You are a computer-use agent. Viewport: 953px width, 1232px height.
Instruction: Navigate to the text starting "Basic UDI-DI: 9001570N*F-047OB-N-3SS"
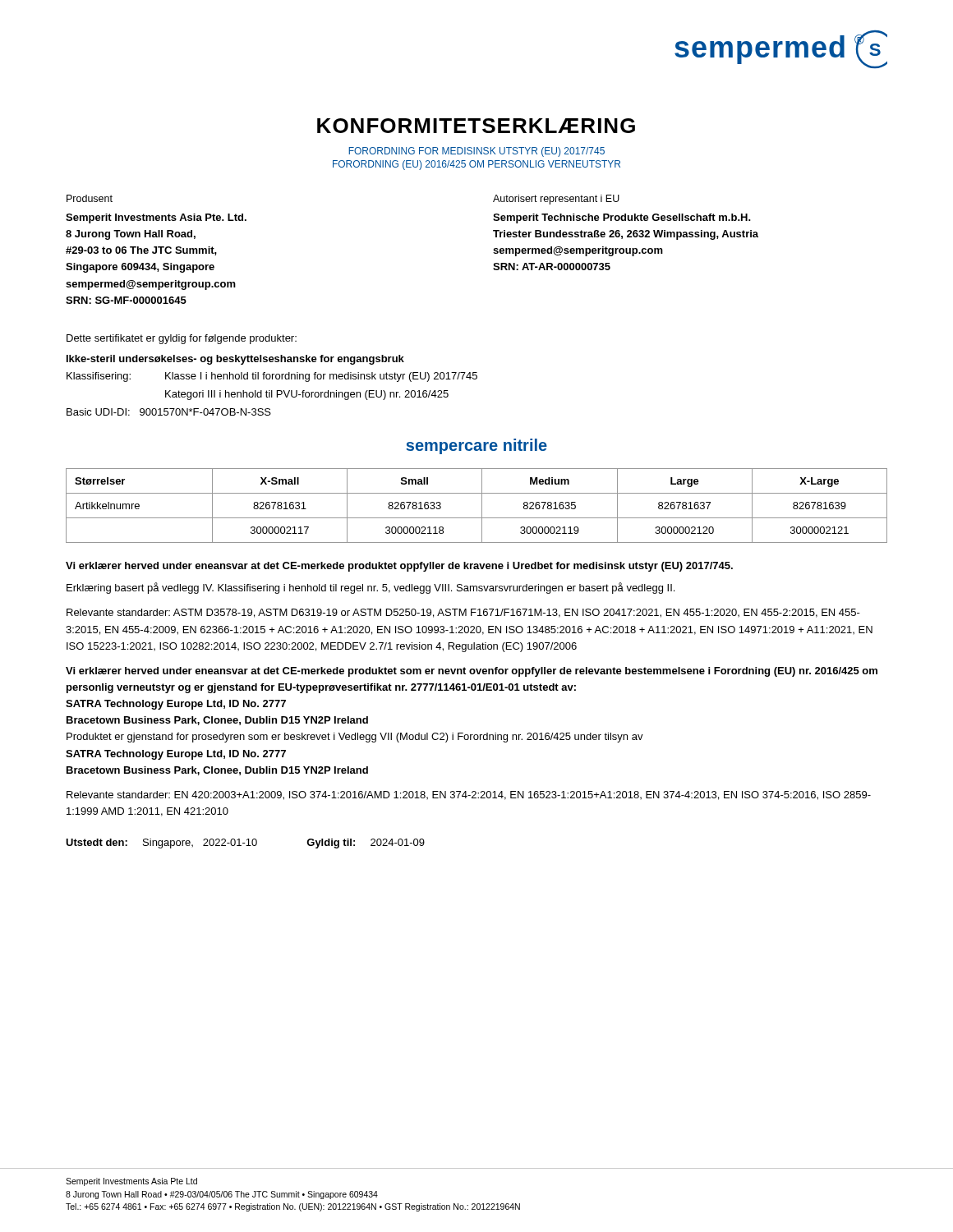tap(168, 412)
